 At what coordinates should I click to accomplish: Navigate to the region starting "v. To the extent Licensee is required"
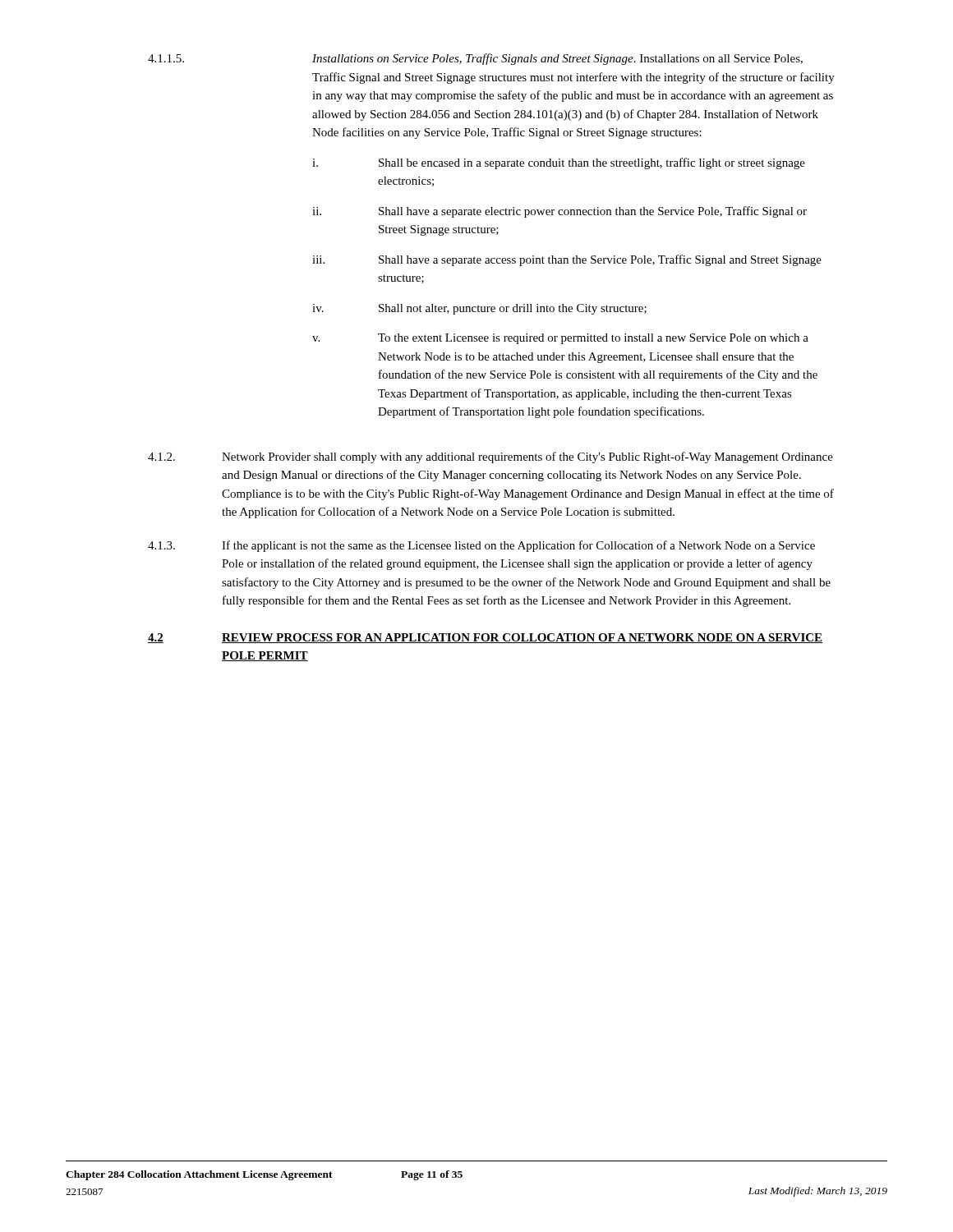point(575,375)
